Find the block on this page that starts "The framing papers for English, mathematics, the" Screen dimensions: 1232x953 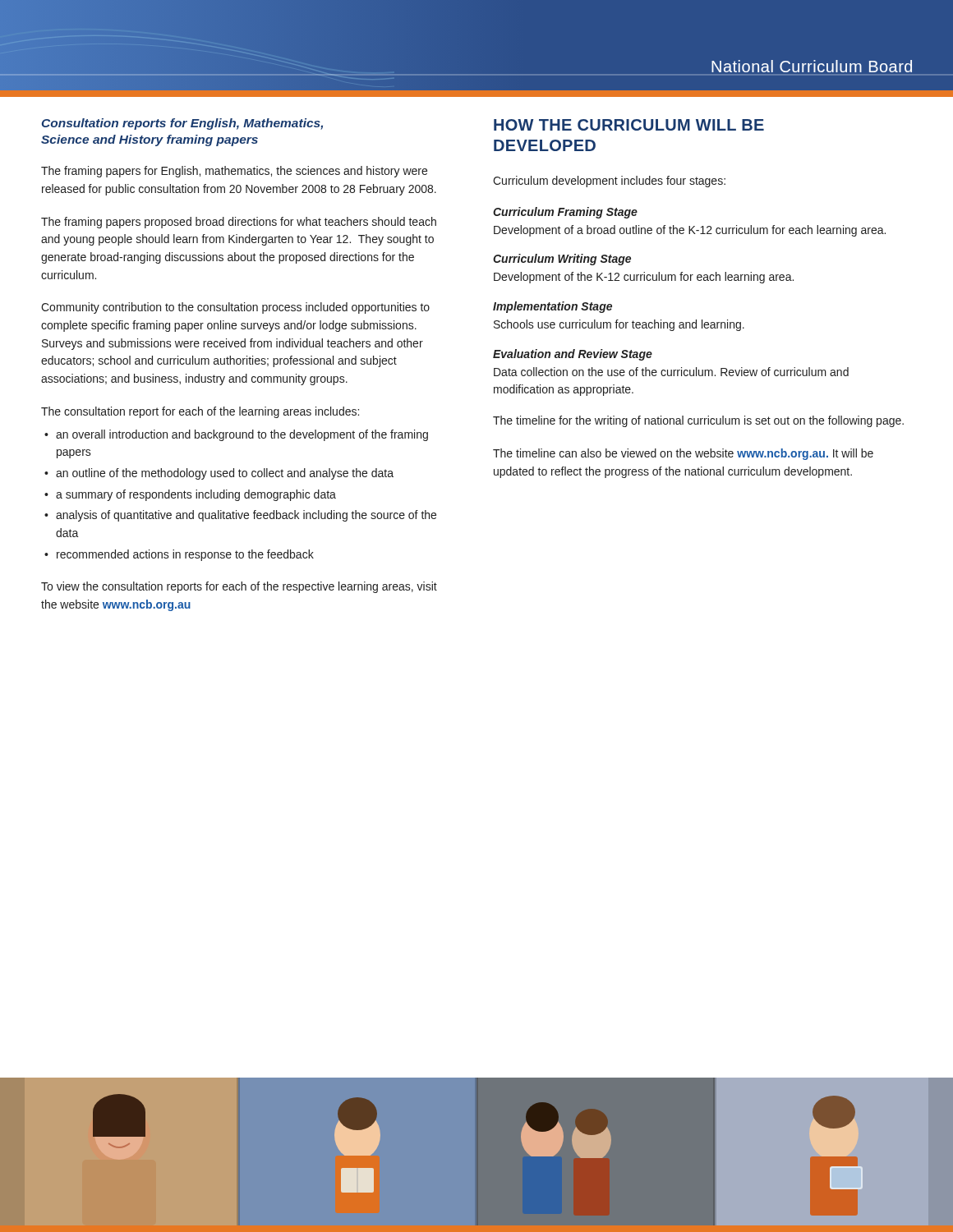(x=239, y=180)
